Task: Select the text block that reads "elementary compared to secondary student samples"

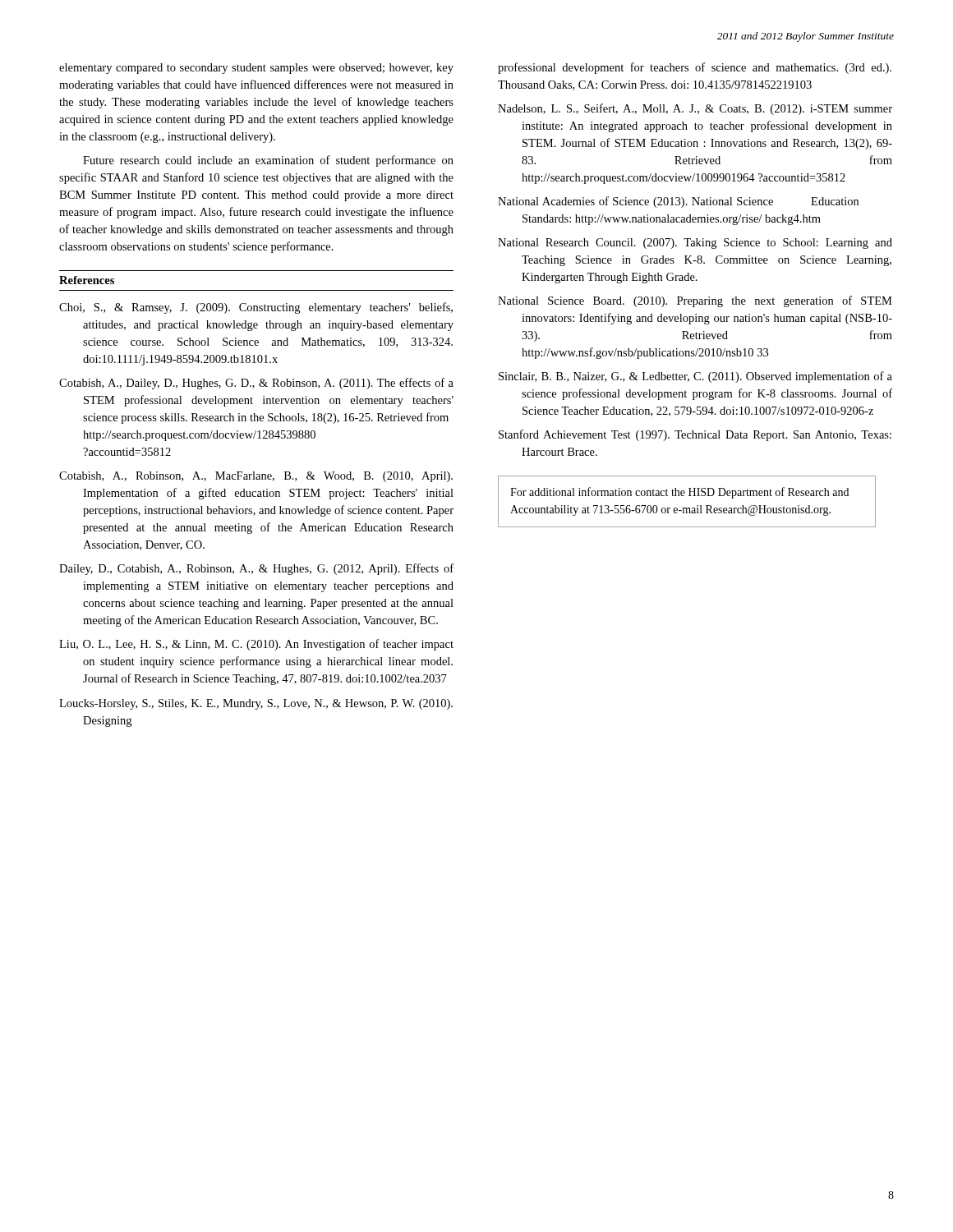Action: pos(256,102)
